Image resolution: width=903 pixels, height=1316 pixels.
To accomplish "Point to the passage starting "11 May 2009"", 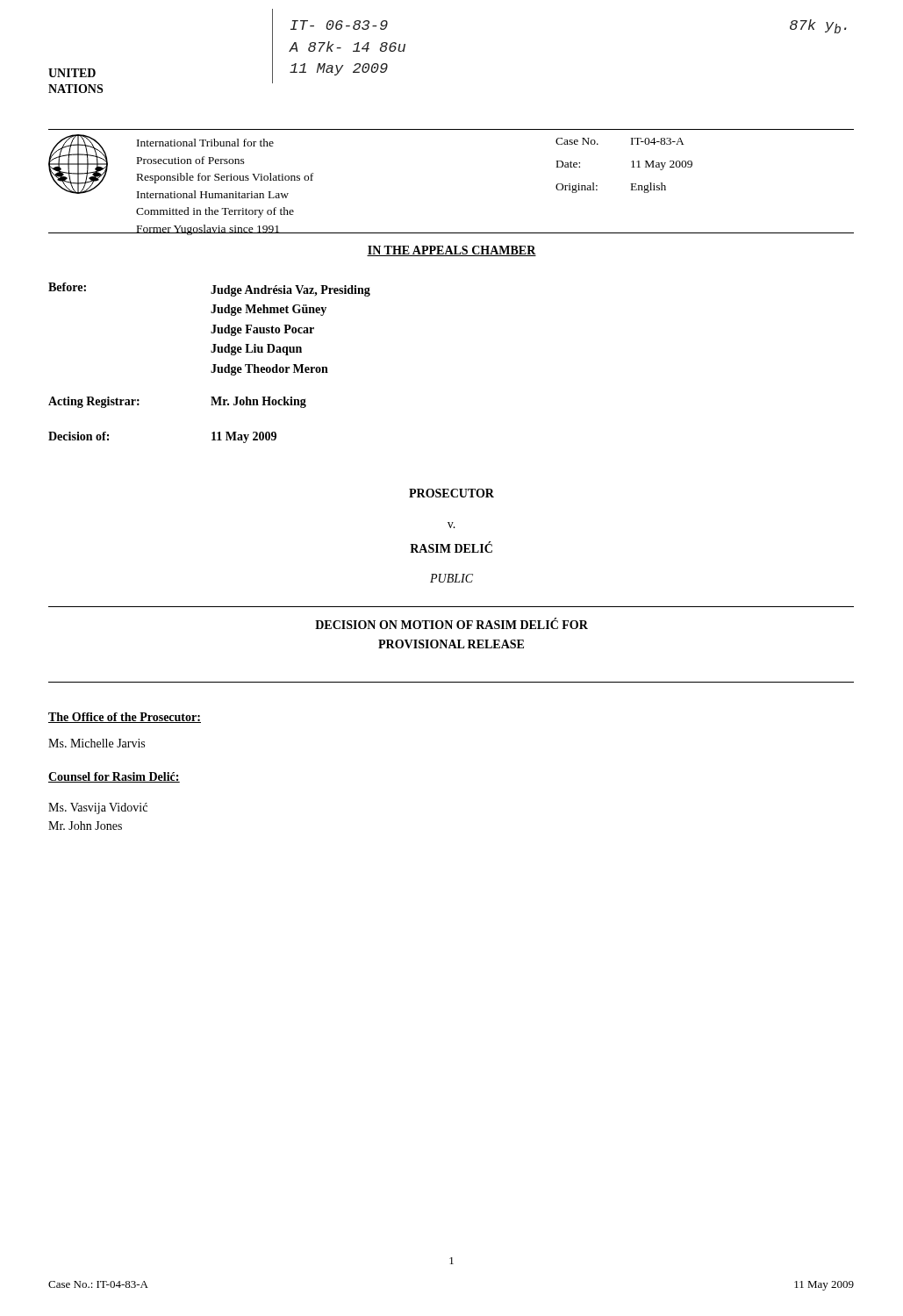I will (244, 437).
